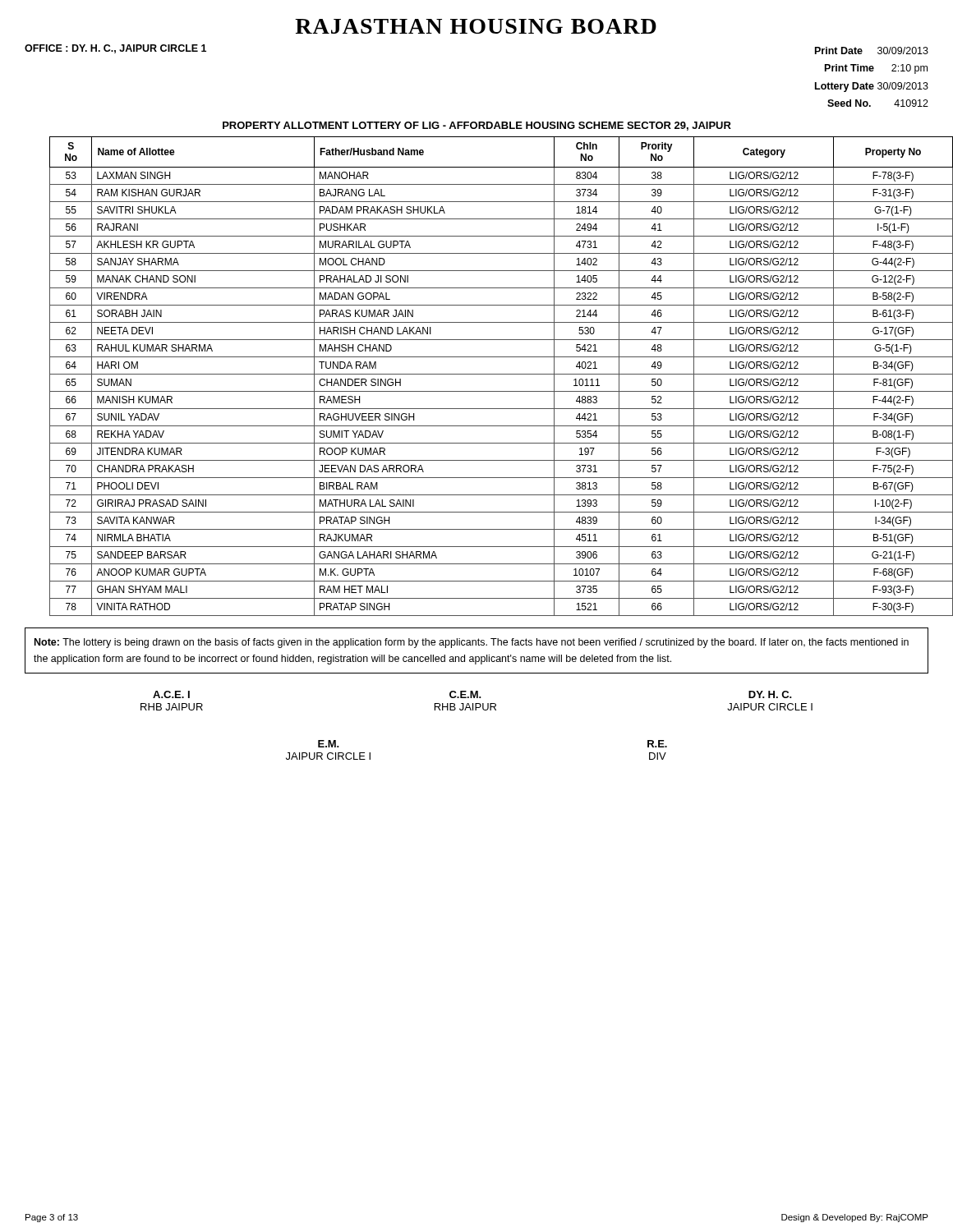Screen dimensions: 1232x953
Task: Locate the text block containing "Note: The lottery"
Action: click(x=471, y=650)
